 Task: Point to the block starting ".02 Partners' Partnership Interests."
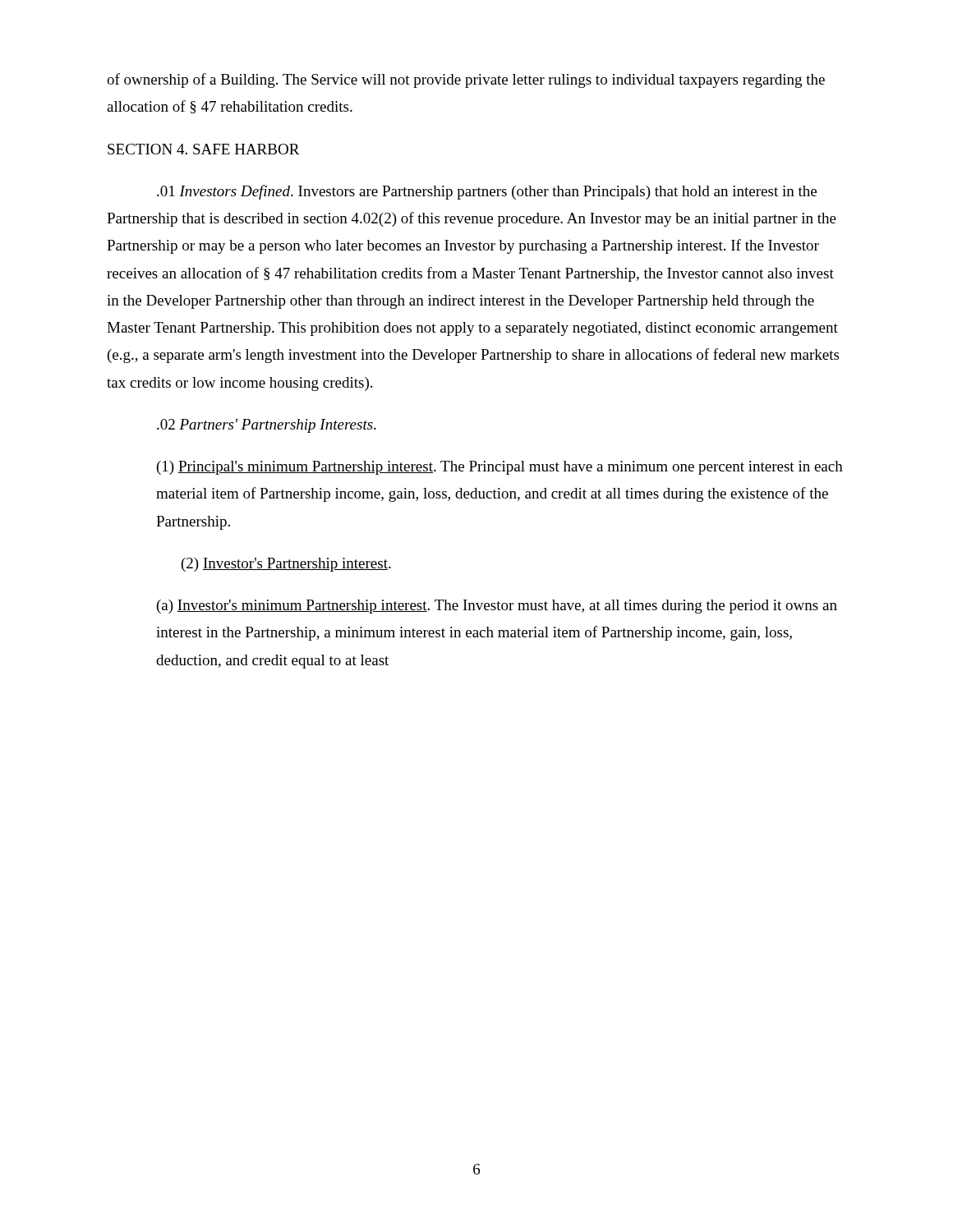click(x=267, y=426)
